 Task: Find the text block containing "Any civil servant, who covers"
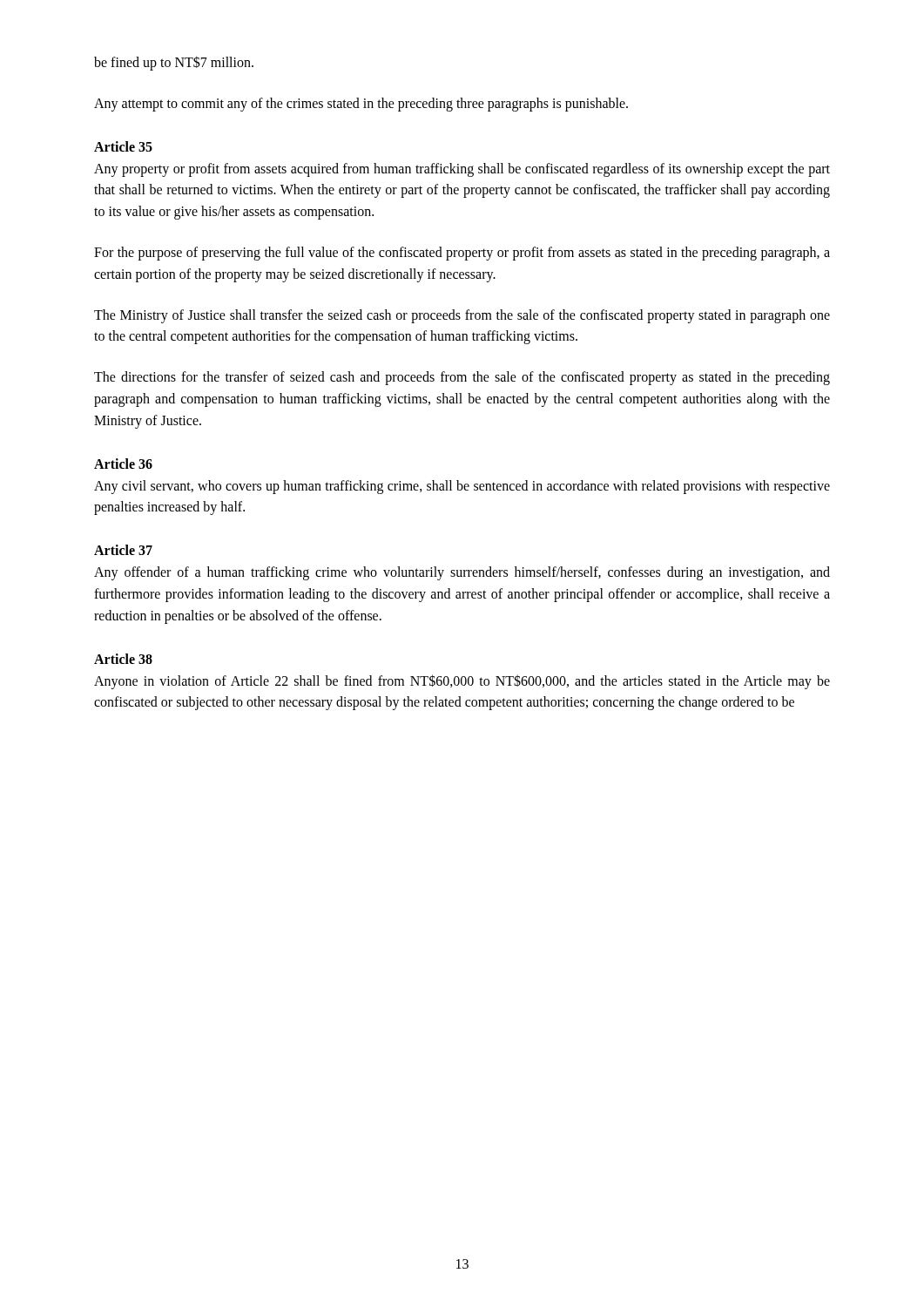462,496
